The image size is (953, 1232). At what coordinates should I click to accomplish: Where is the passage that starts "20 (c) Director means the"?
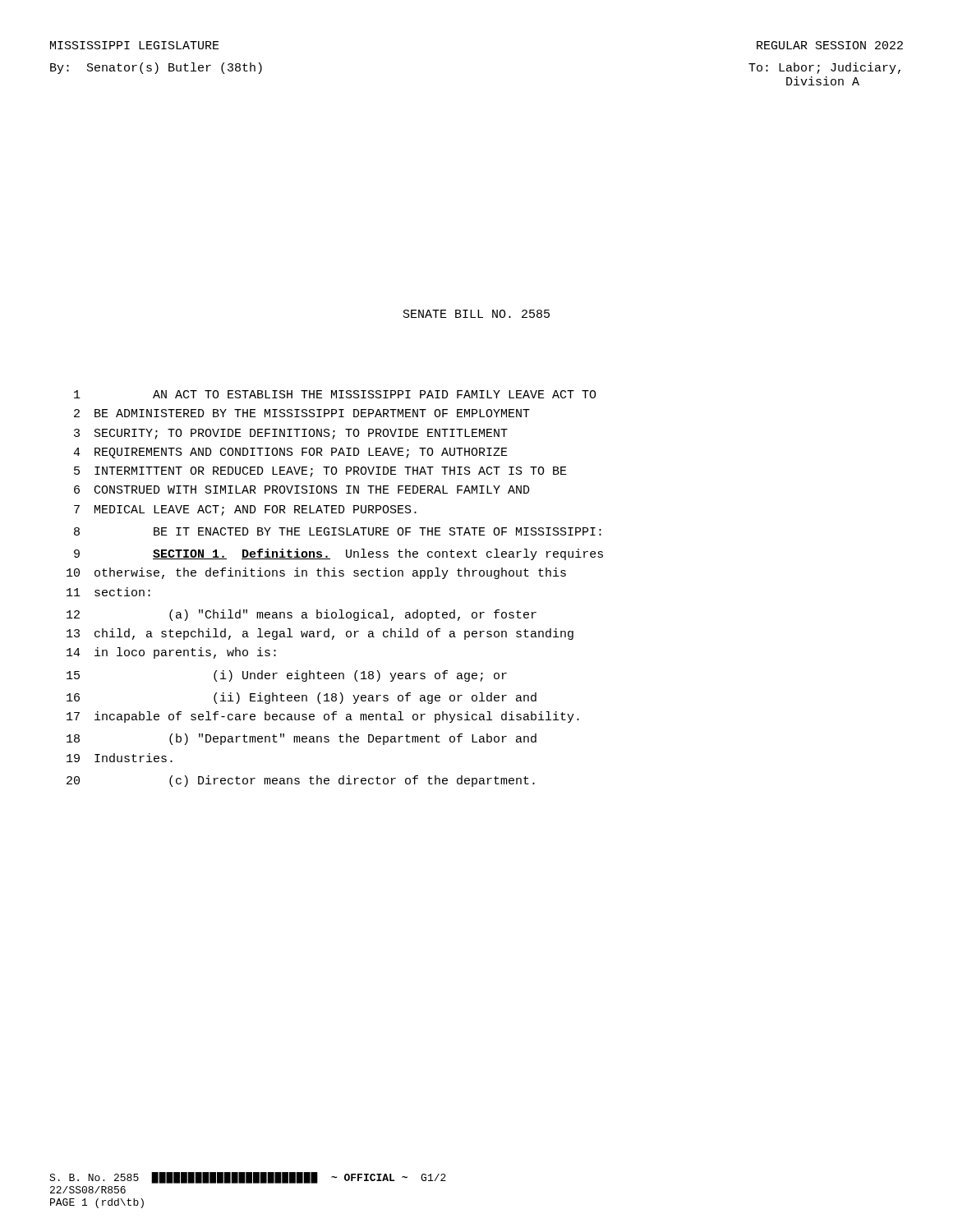476,781
